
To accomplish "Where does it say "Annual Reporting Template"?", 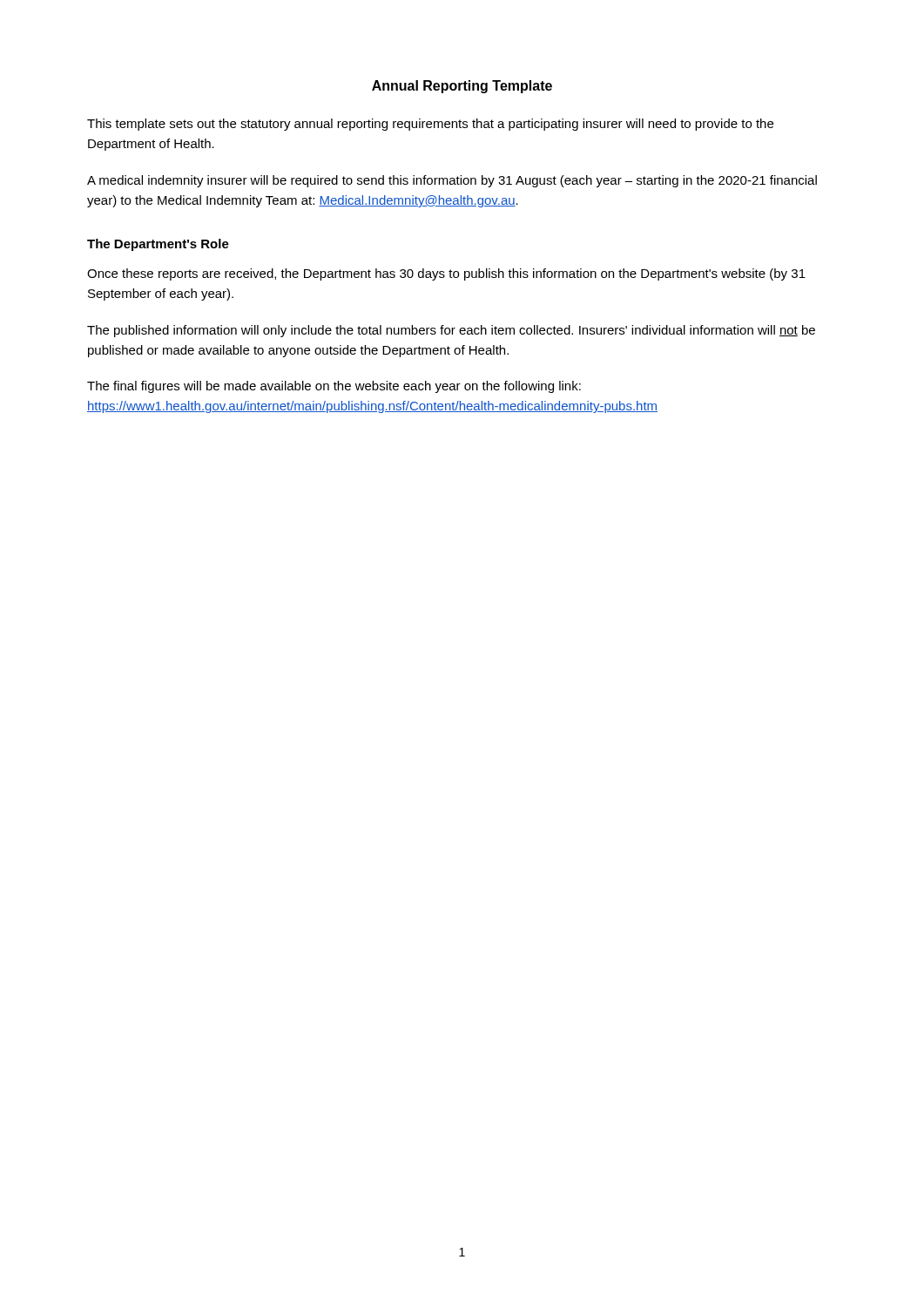I will (462, 86).
